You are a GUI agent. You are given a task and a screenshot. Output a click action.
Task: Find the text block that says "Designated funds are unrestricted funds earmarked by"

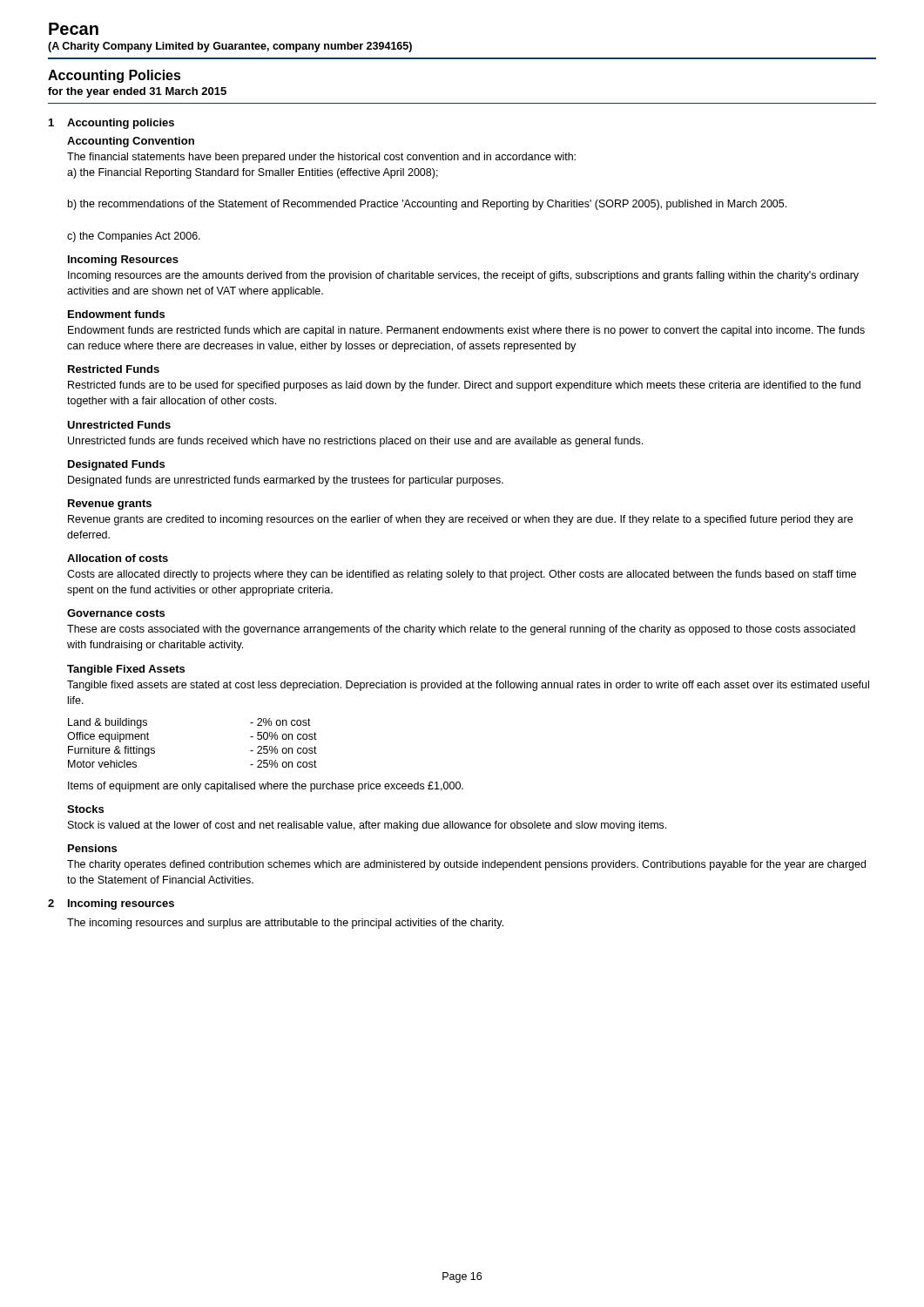(x=286, y=480)
